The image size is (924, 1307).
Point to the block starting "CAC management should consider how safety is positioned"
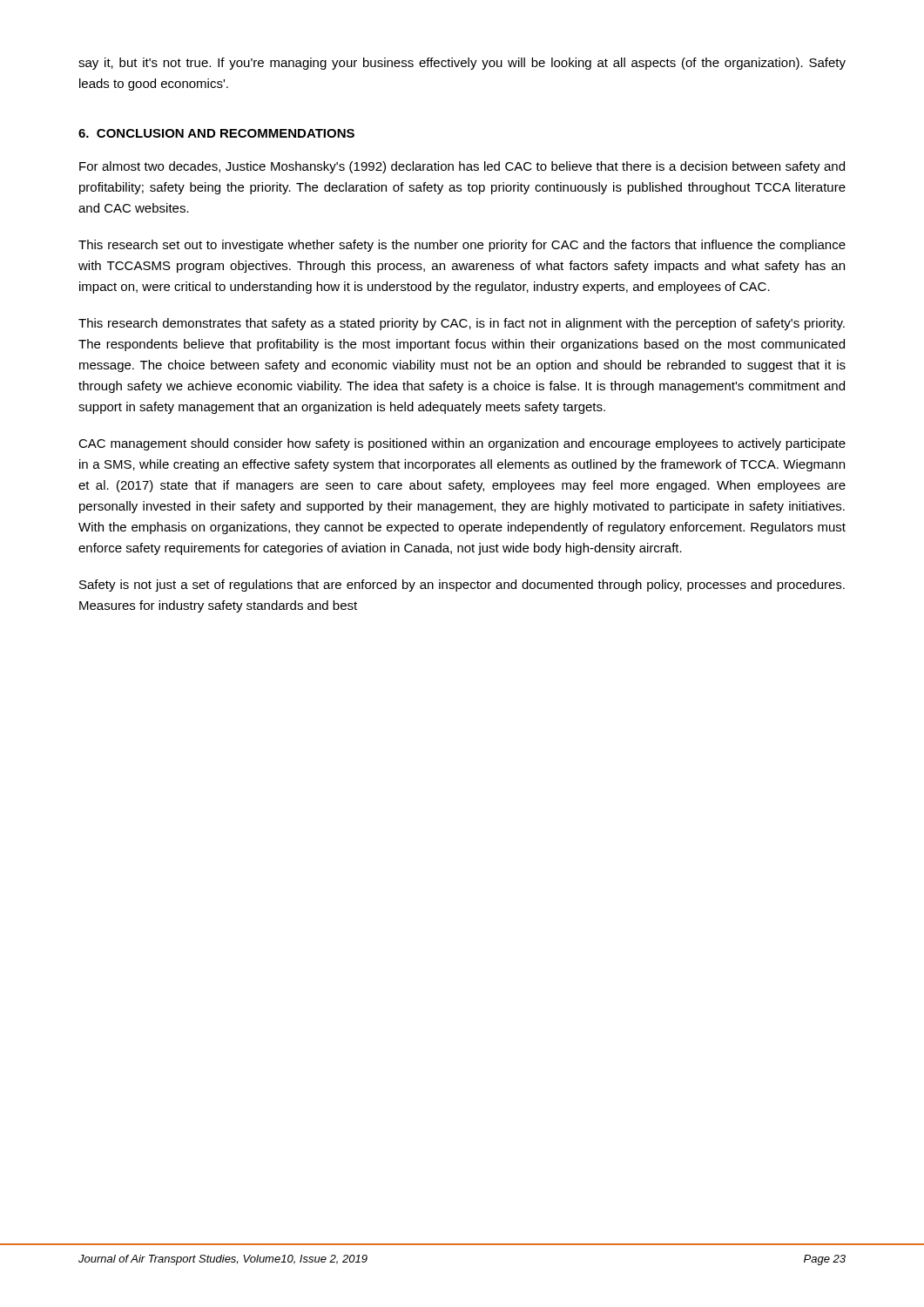coord(462,495)
